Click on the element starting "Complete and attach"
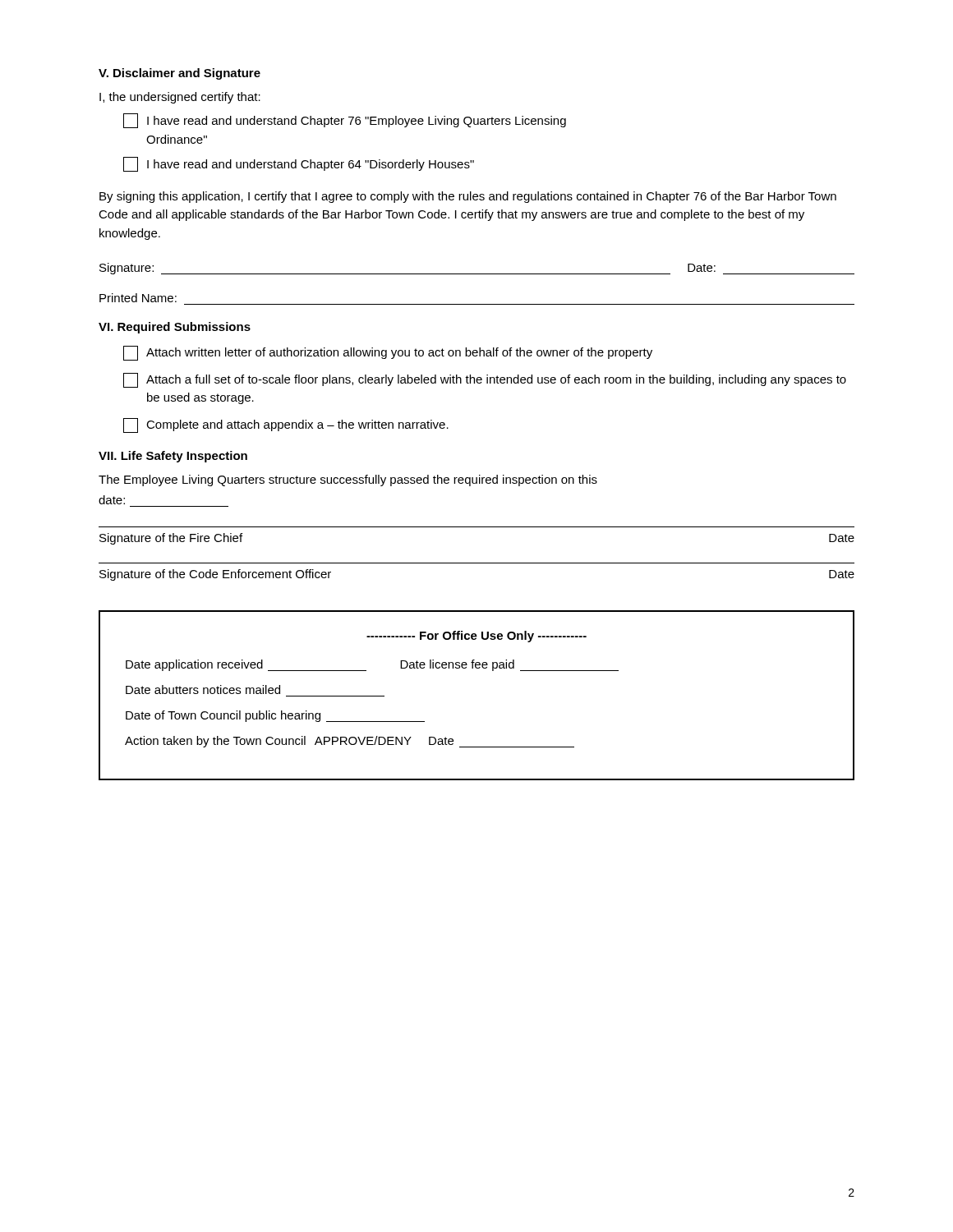The height and width of the screenshot is (1232, 953). (286, 424)
